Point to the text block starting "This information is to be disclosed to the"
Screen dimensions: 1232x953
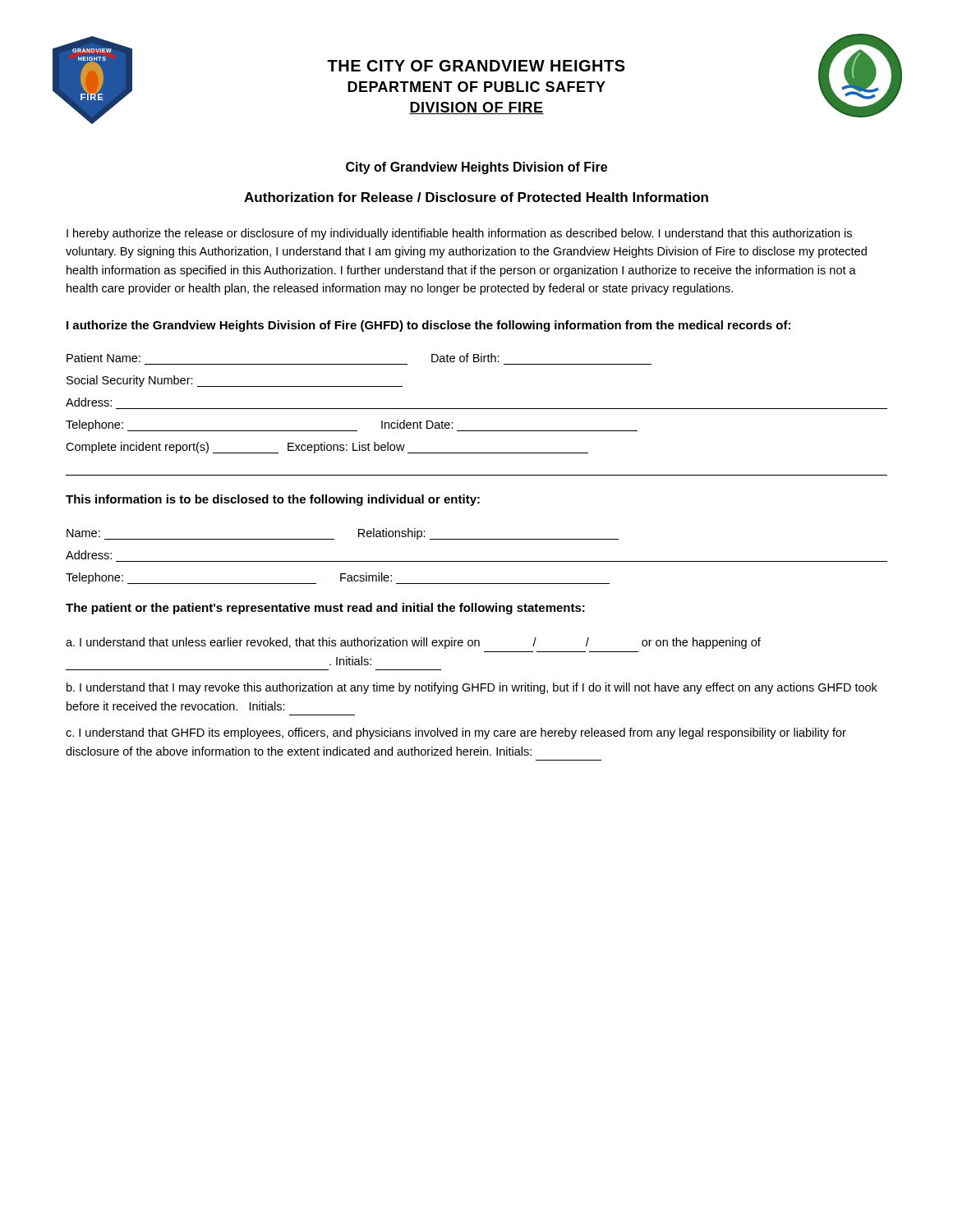pyautogui.click(x=273, y=499)
